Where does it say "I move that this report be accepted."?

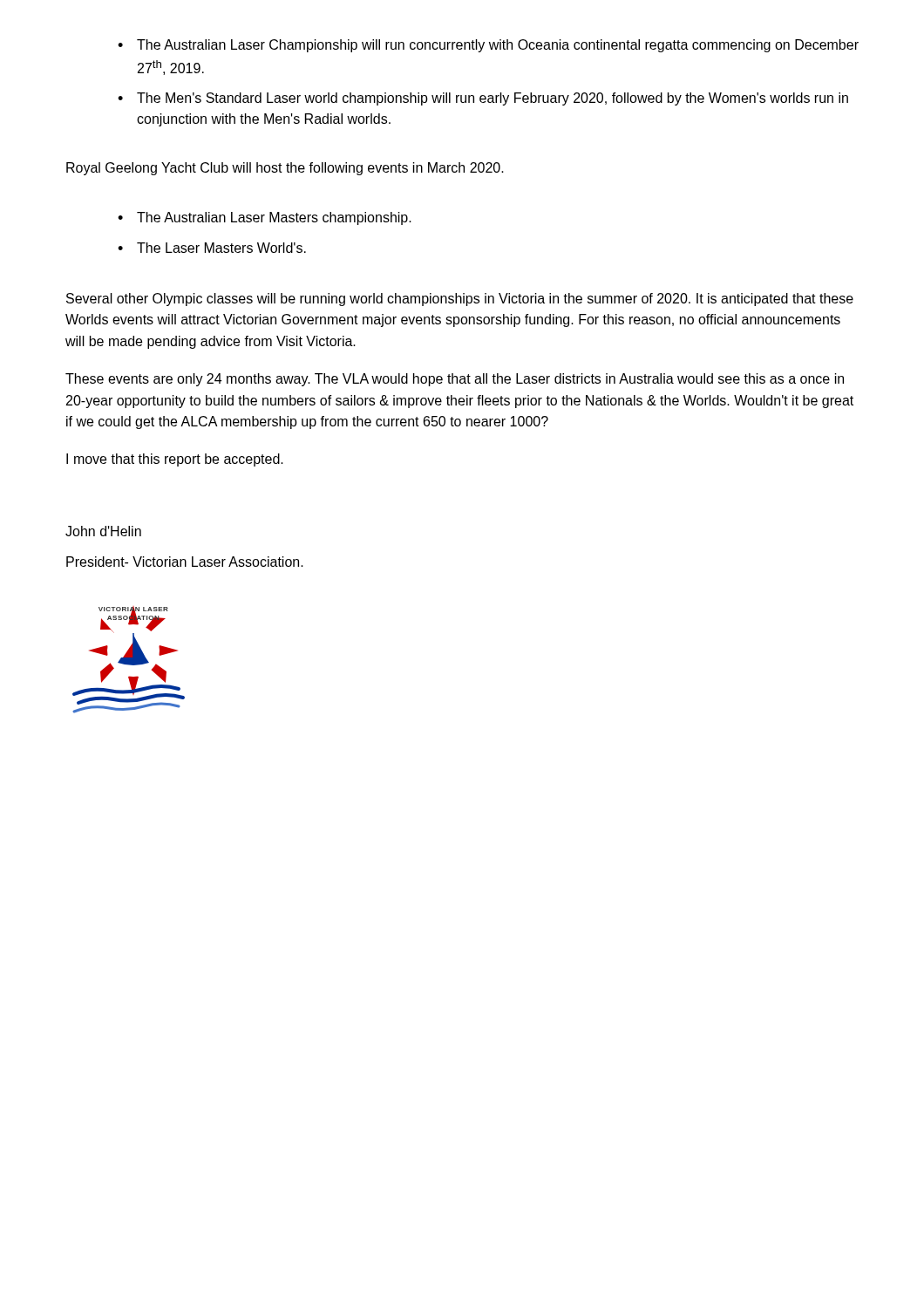coord(175,459)
